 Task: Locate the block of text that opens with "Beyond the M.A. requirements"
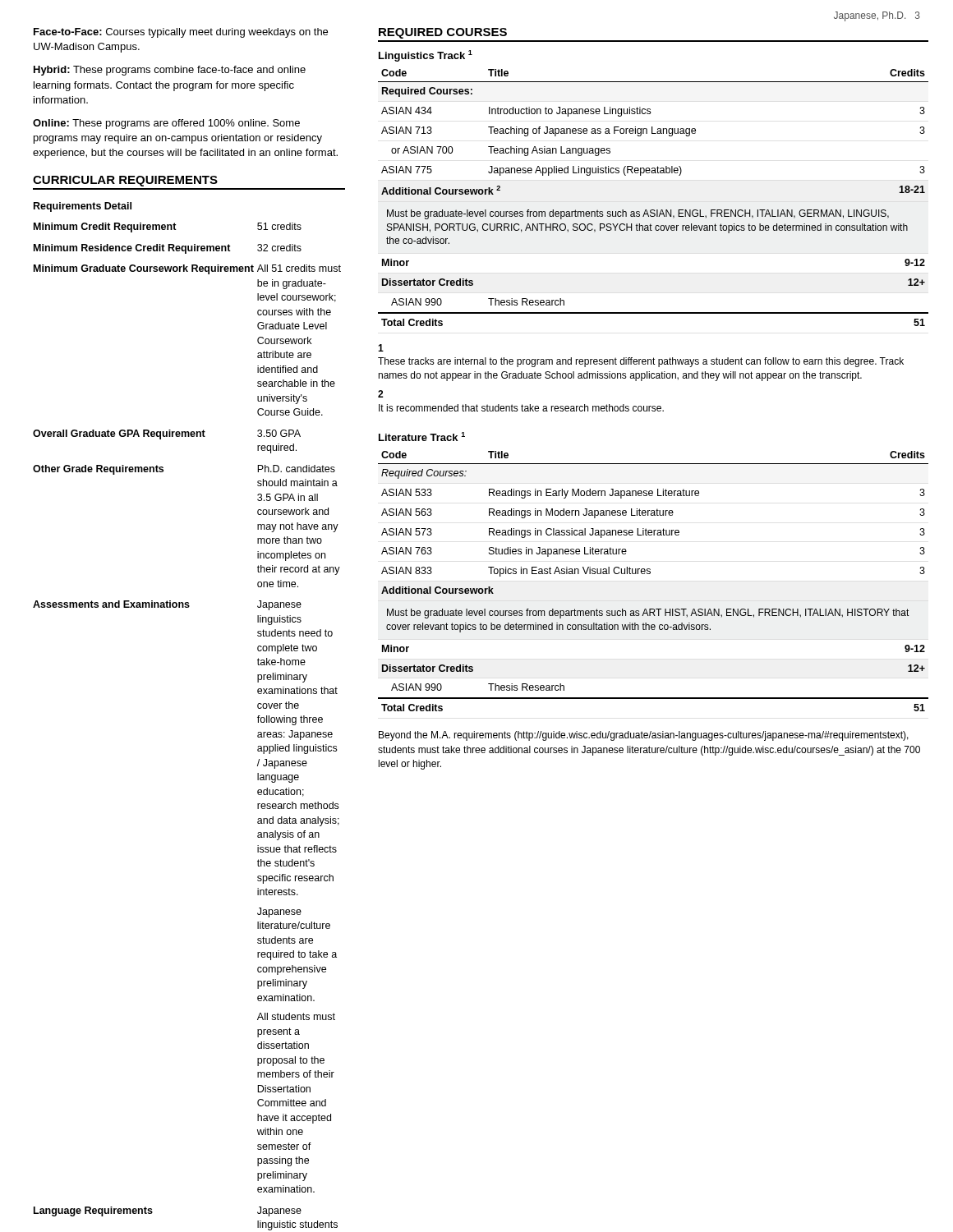click(x=649, y=749)
